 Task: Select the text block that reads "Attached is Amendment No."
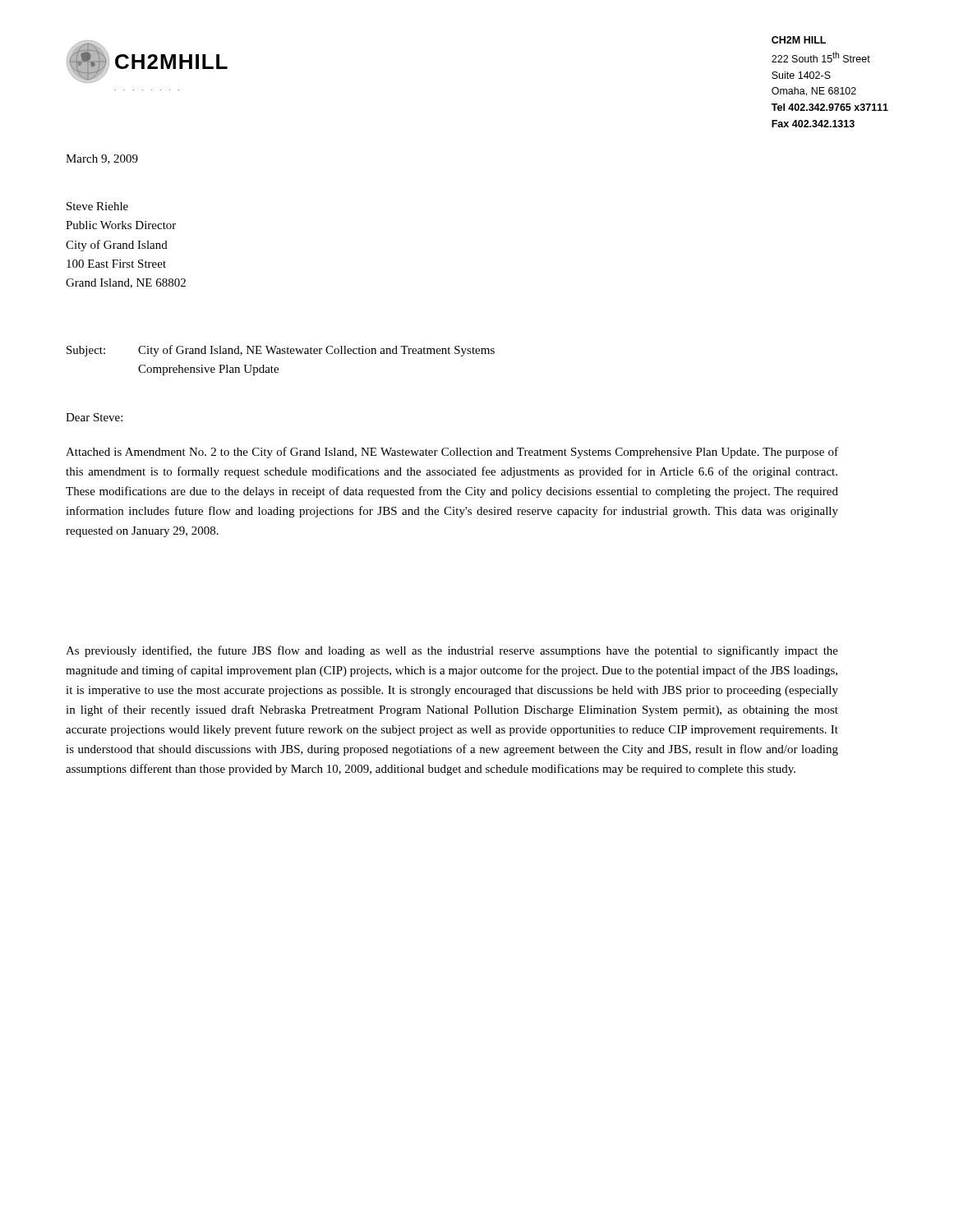click(452, 491)
